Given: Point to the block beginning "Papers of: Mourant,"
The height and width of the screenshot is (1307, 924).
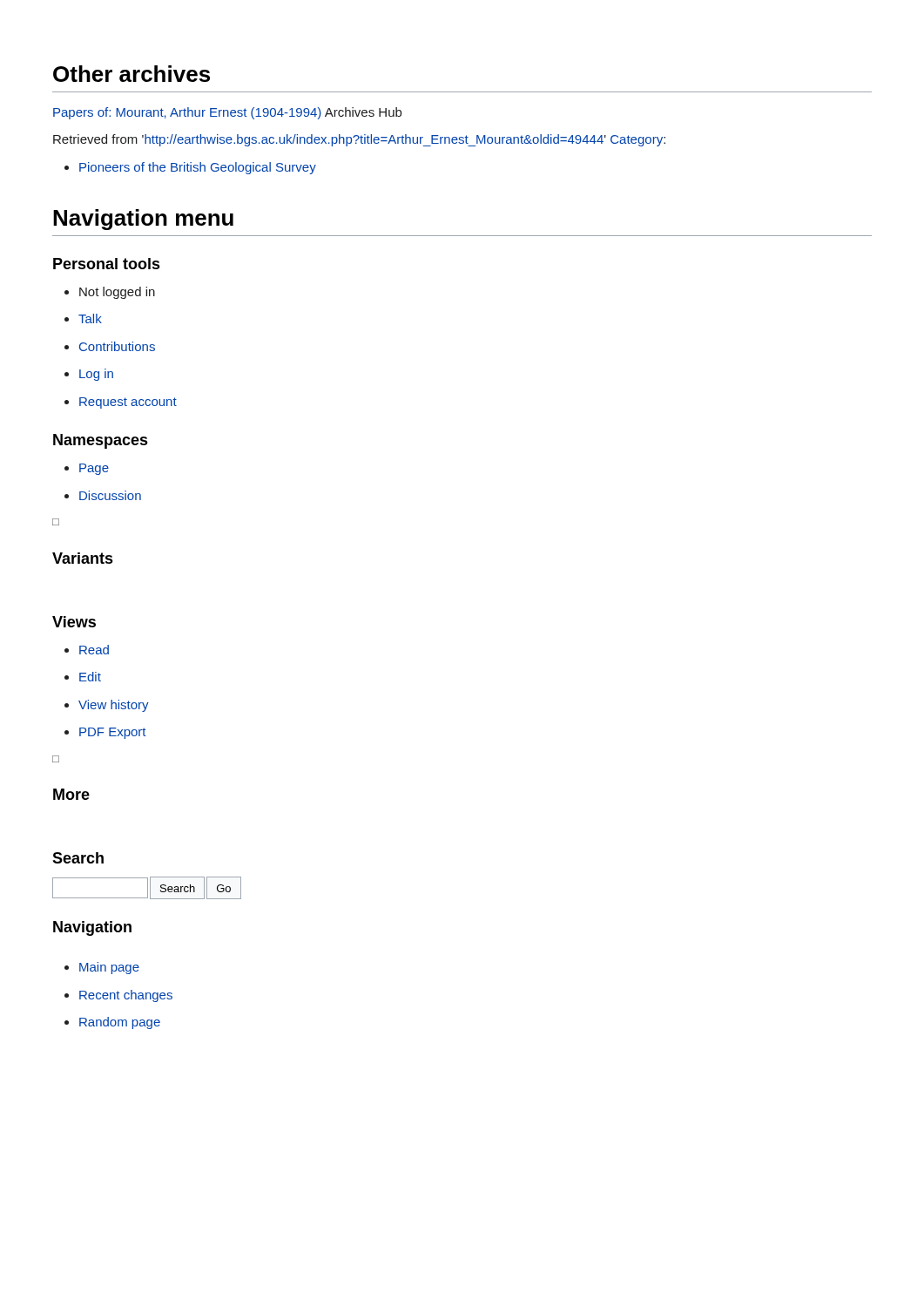Looking at the screenshot, I should pos(227,112).
